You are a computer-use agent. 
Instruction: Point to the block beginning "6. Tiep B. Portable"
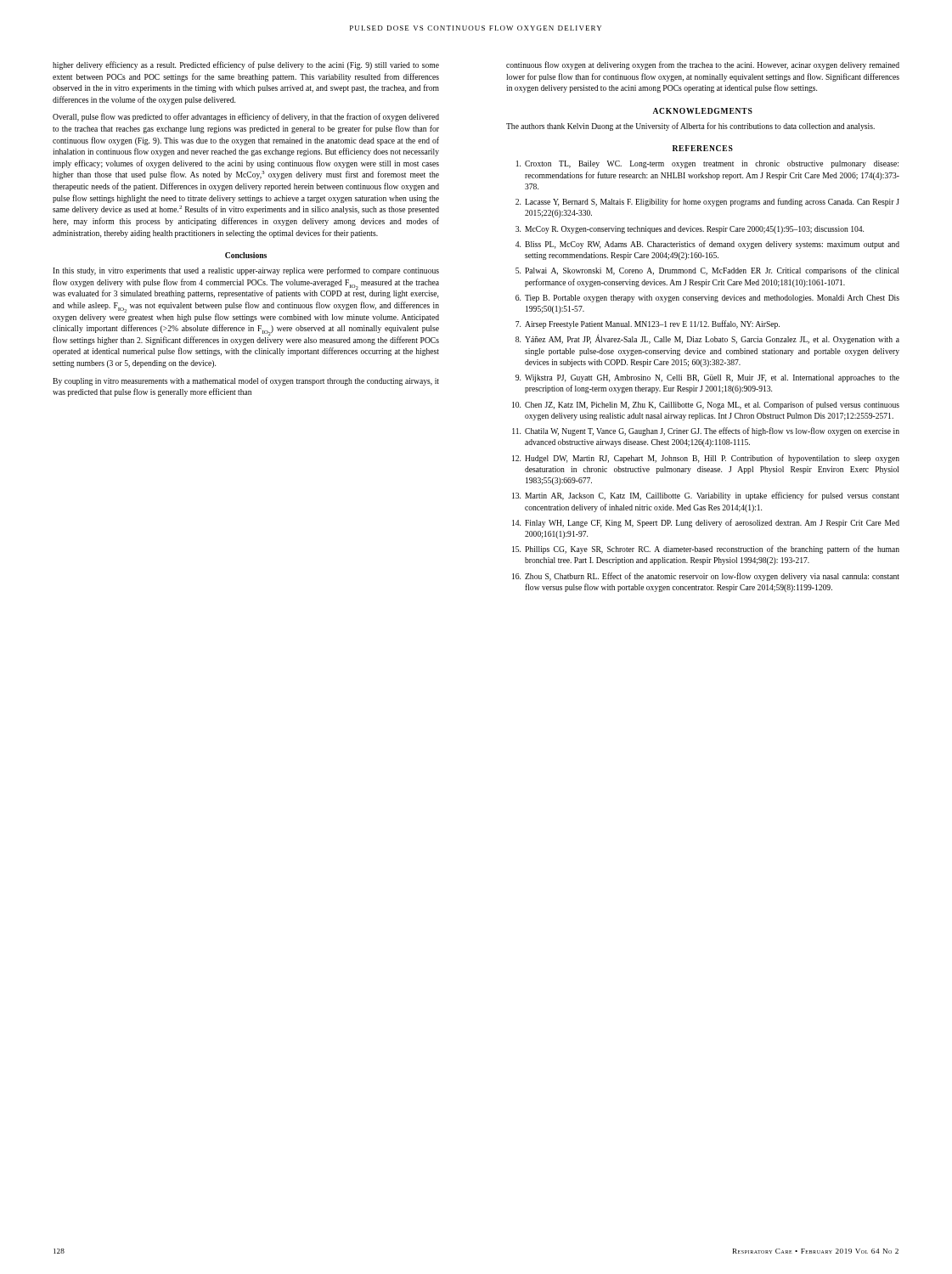703,303
